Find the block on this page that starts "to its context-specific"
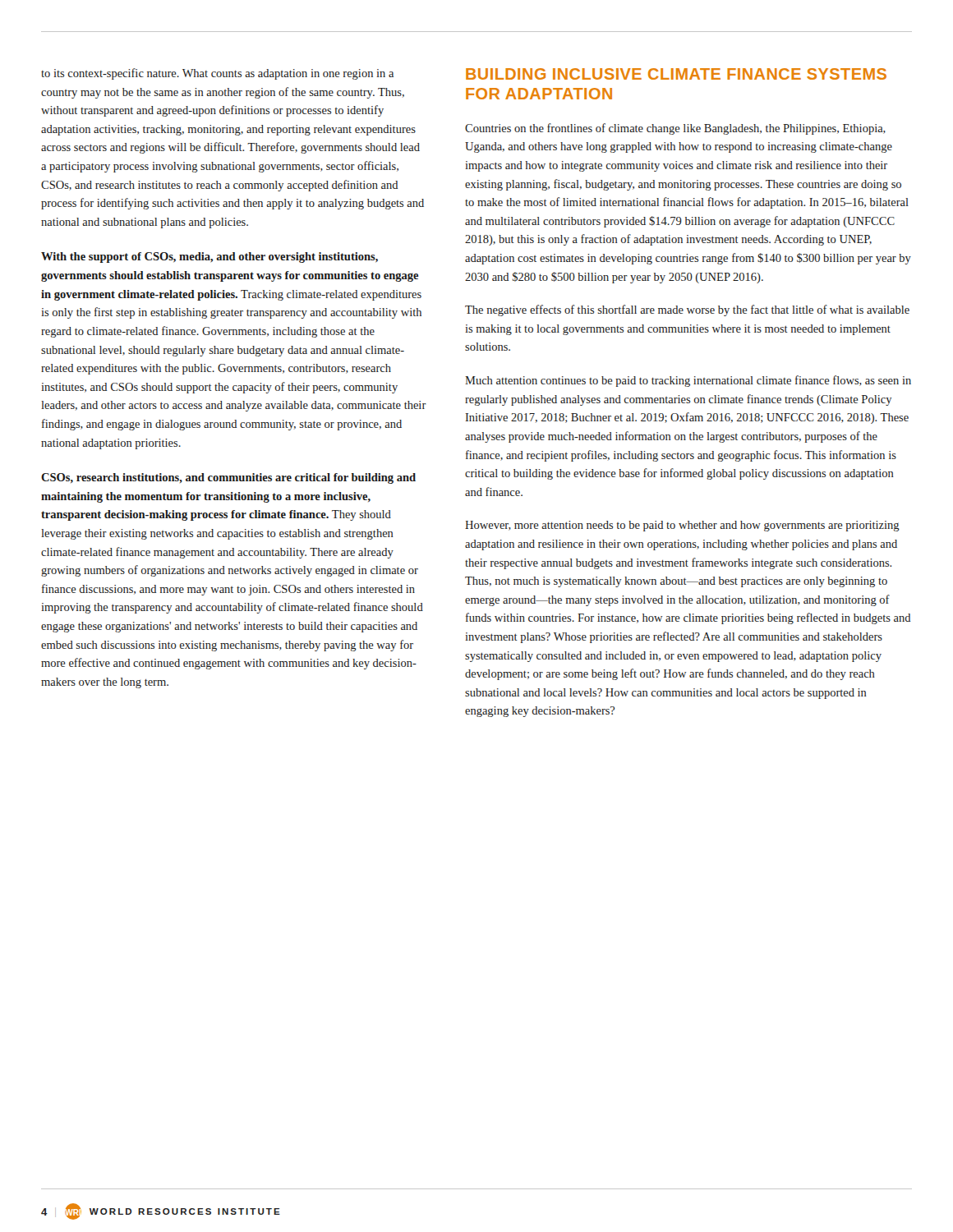The image size is (953, 1232). pyautogui.click(x=233, y=147)
